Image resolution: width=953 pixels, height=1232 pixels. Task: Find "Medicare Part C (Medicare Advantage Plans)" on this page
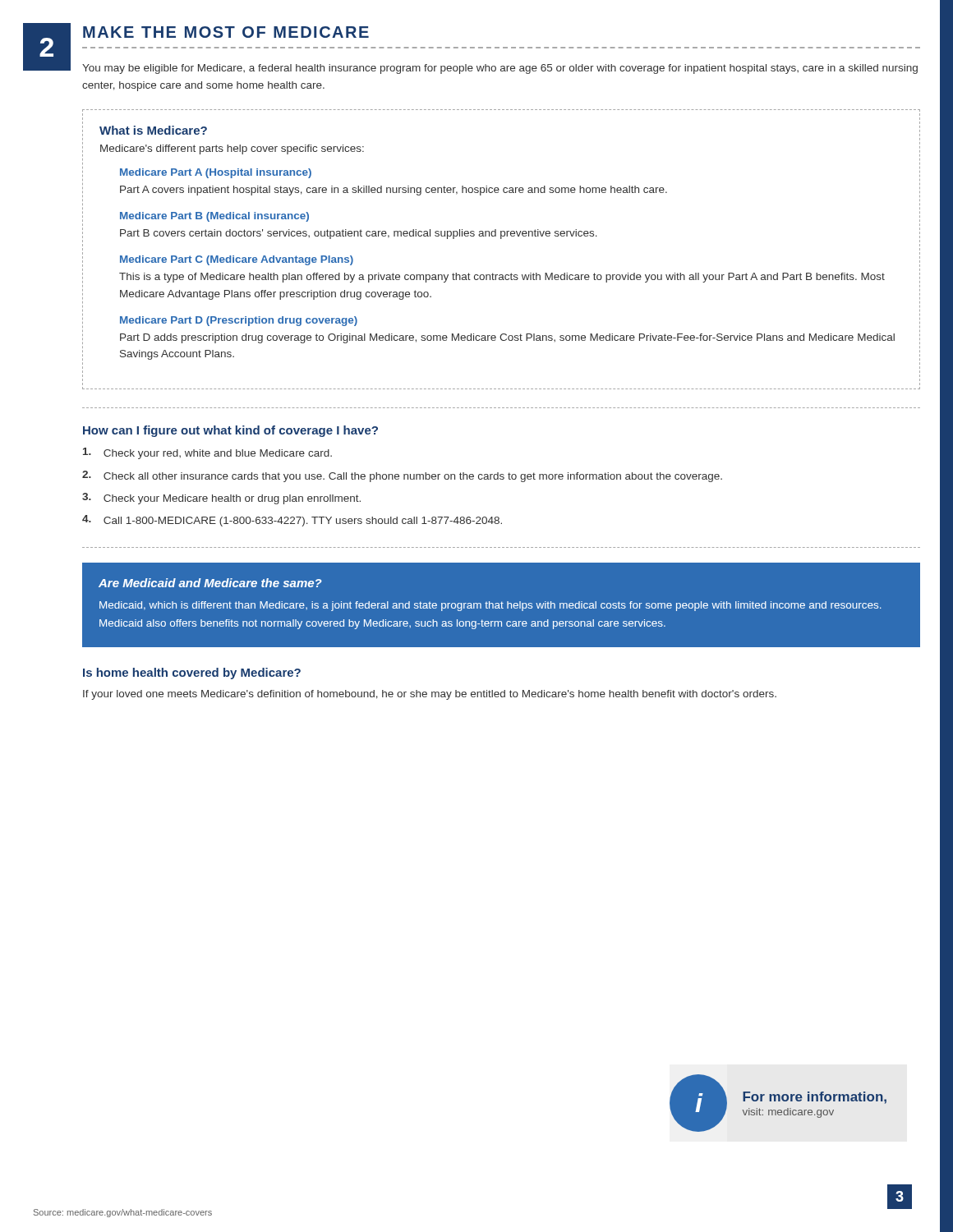coord(237,260)
